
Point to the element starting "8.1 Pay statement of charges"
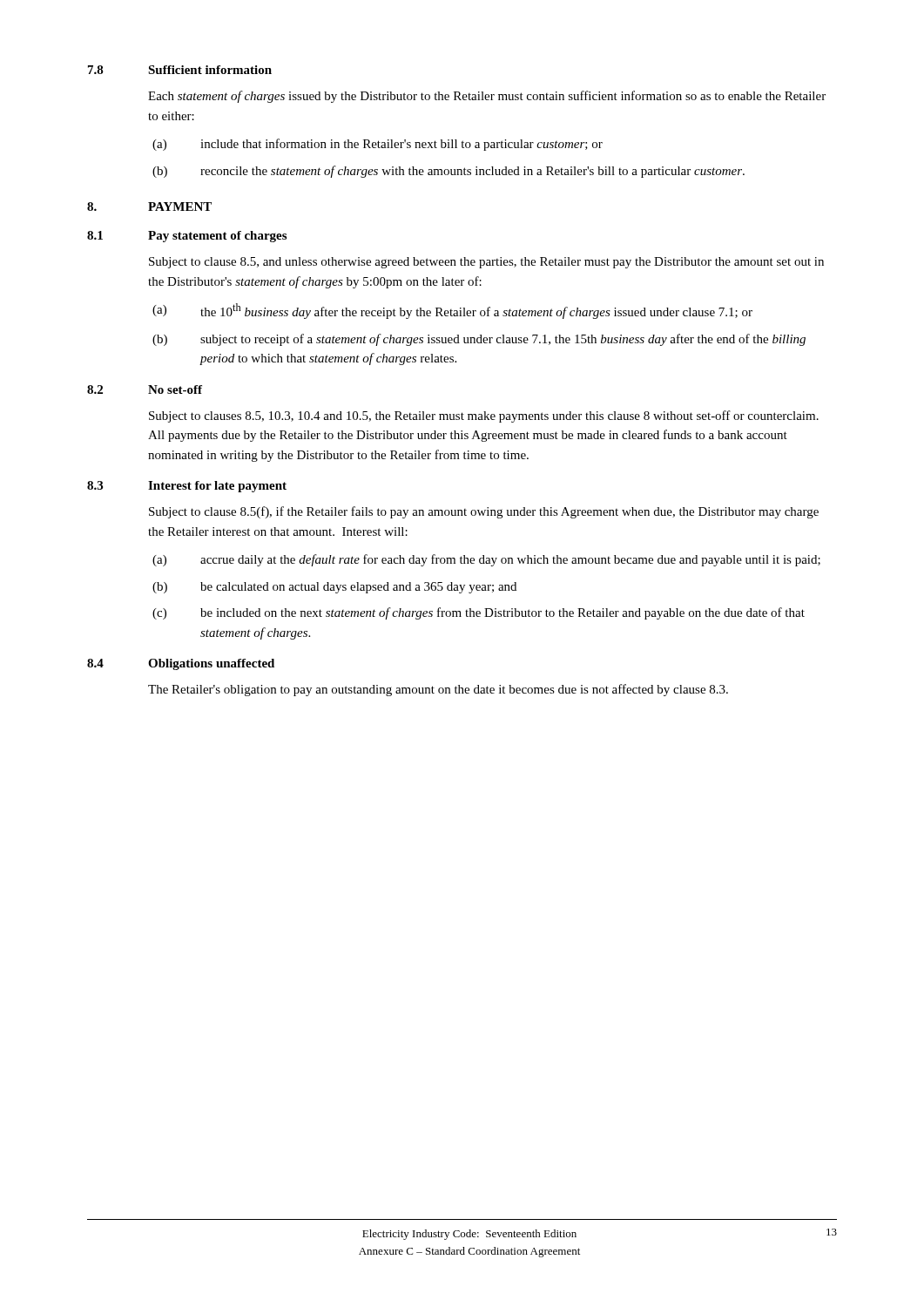tap(187, 236)
